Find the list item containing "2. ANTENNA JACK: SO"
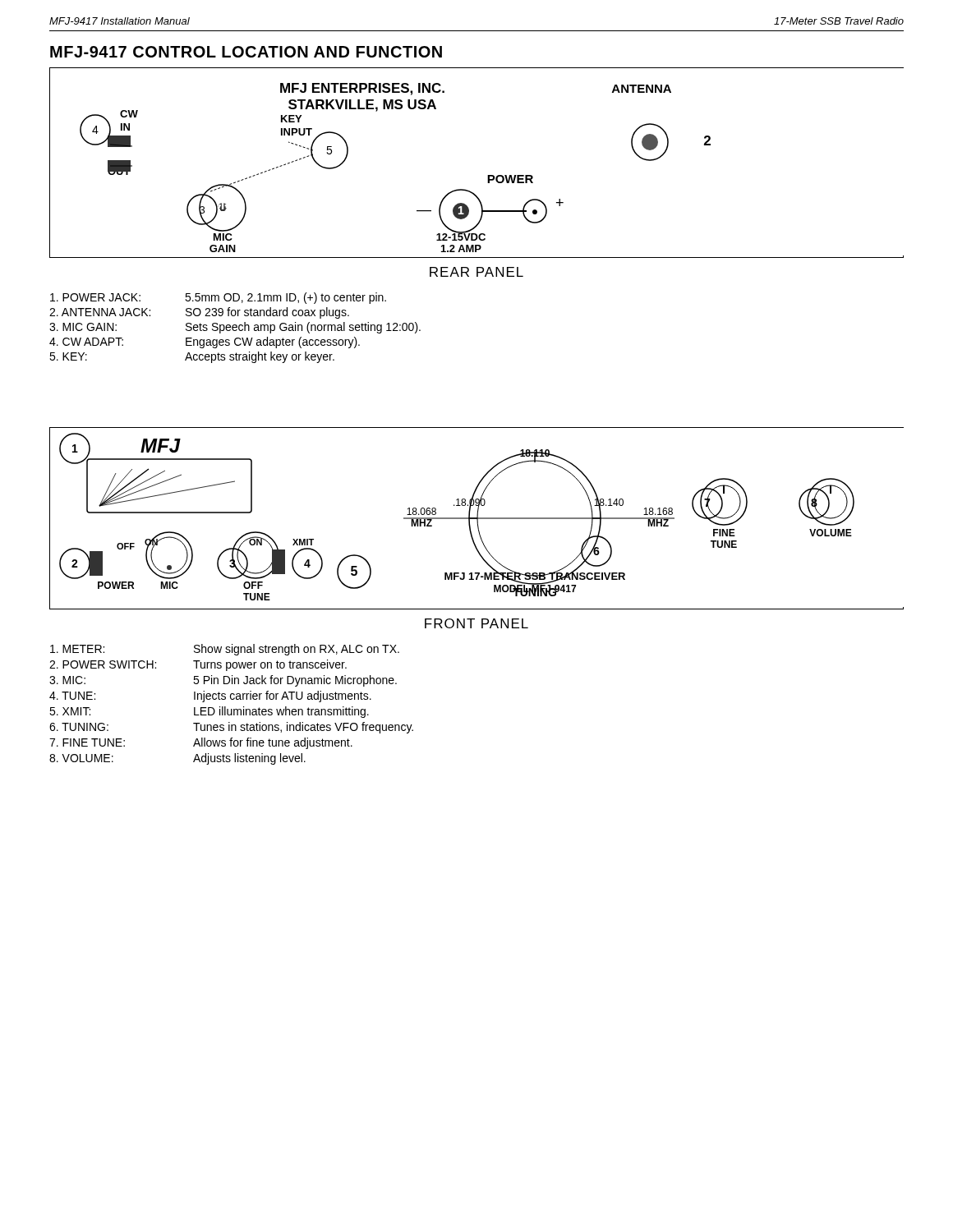The height and width of the screenshot is (1232, 953). click(199, 313)
